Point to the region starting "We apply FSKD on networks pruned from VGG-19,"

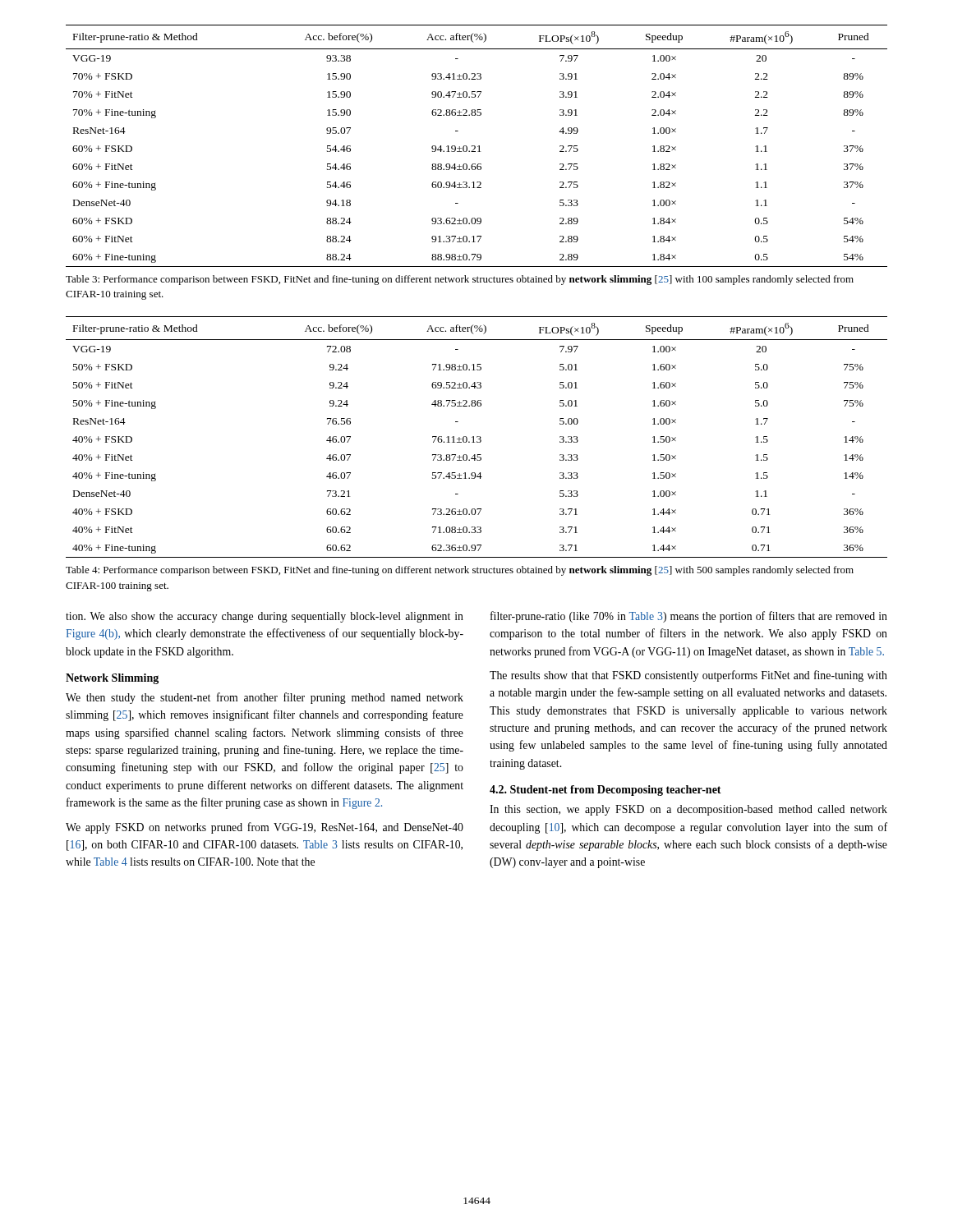pos(265,845)
